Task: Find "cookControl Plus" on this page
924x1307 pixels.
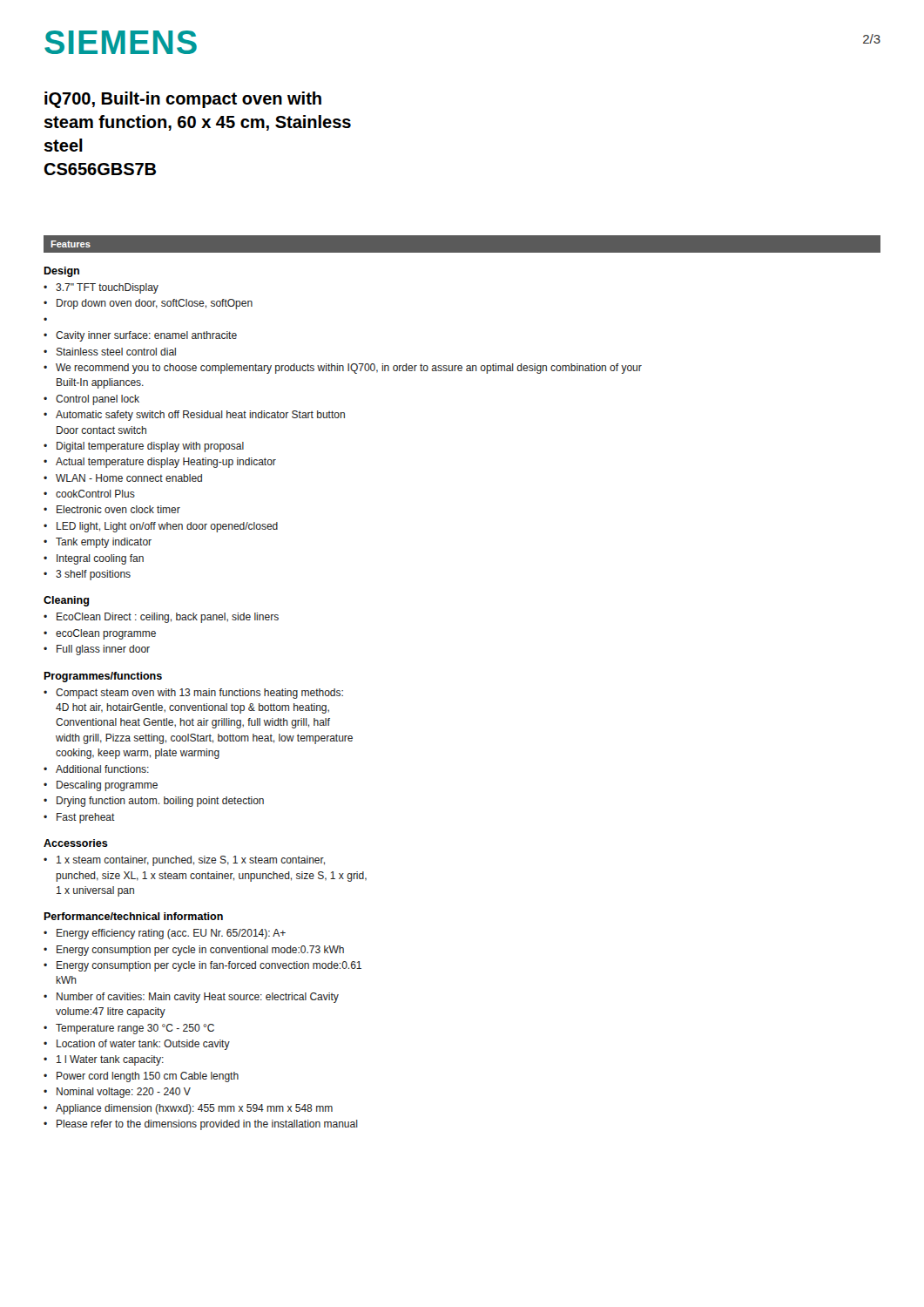Action: [95, 494]
